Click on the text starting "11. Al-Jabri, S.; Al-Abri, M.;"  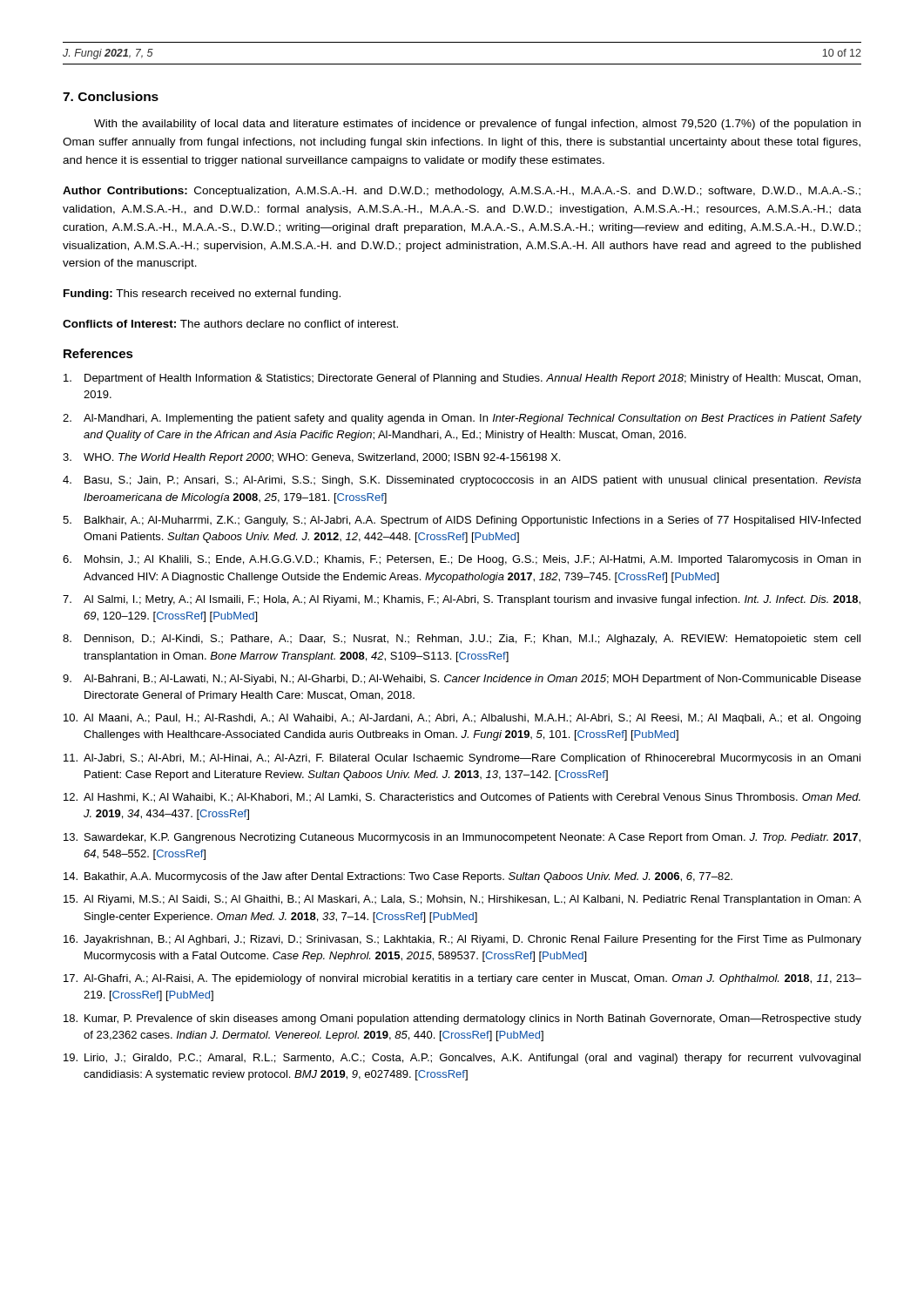[462, 766]
